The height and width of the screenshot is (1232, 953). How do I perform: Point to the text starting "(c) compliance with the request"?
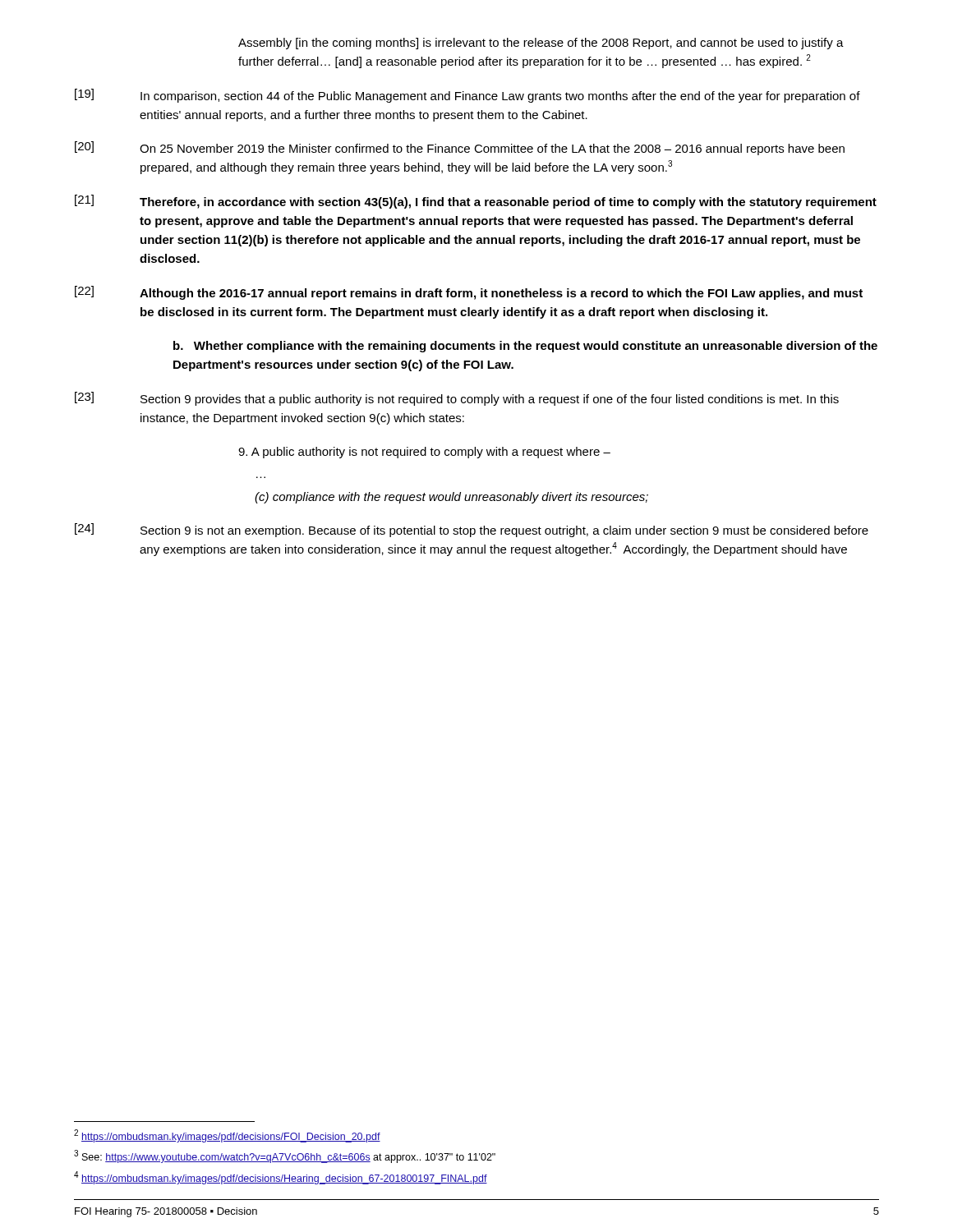[452, 496]
